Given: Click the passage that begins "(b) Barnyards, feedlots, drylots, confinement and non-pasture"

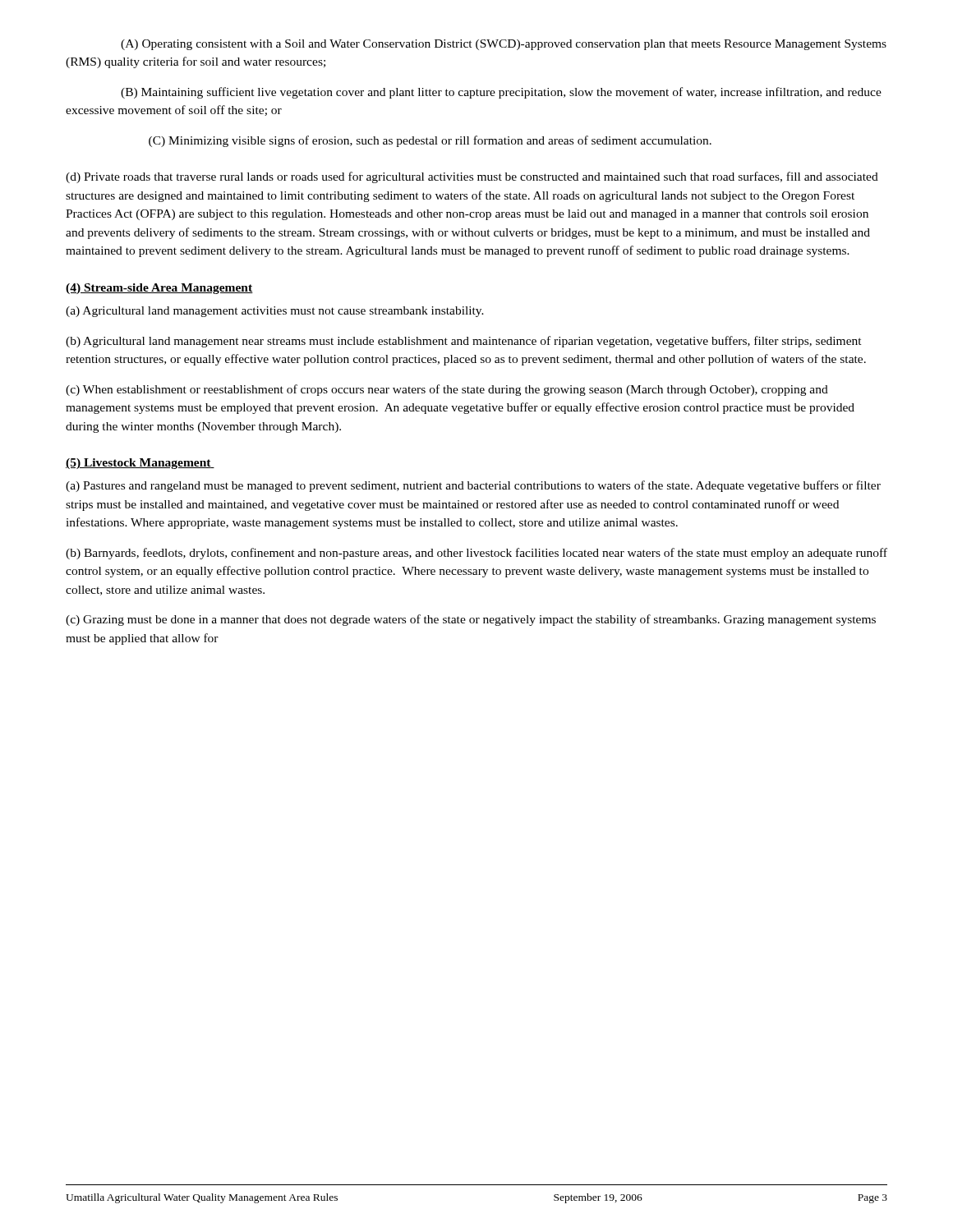Looking at the screenshot, I should [x=476, y=571].
